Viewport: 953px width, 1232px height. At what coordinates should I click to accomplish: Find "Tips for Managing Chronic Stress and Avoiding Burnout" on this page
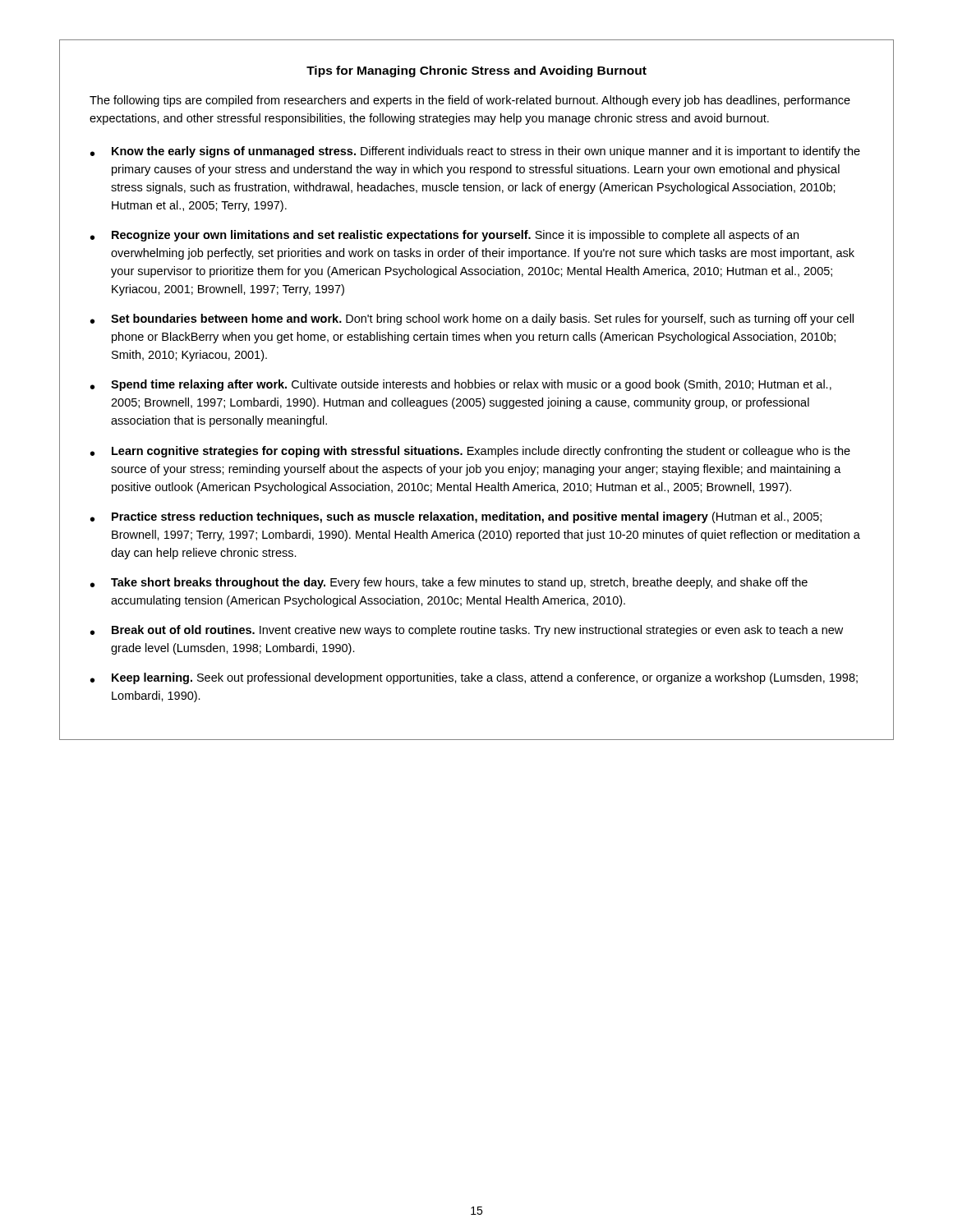click(476, 70)
